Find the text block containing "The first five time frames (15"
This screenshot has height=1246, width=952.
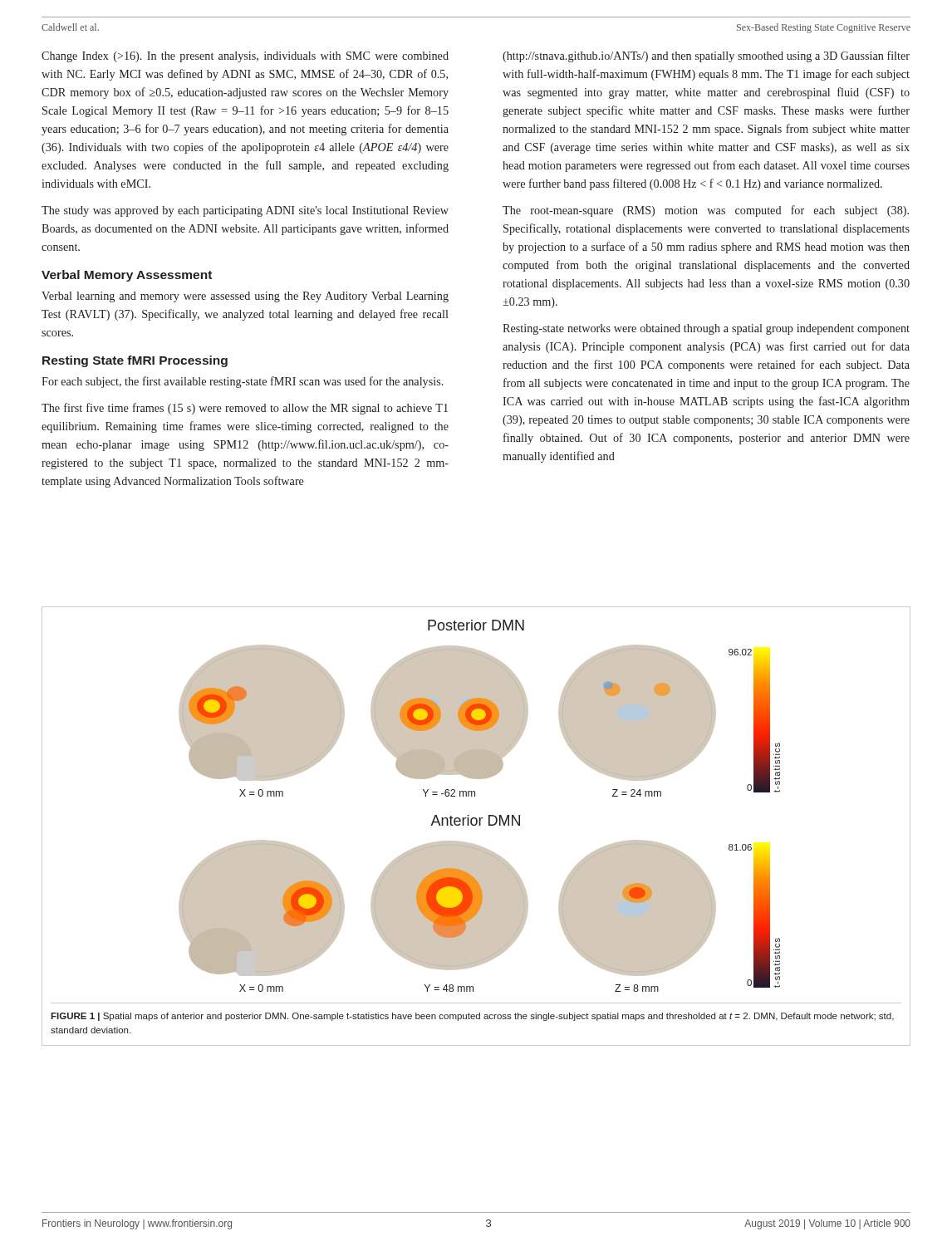pos(245,444)
